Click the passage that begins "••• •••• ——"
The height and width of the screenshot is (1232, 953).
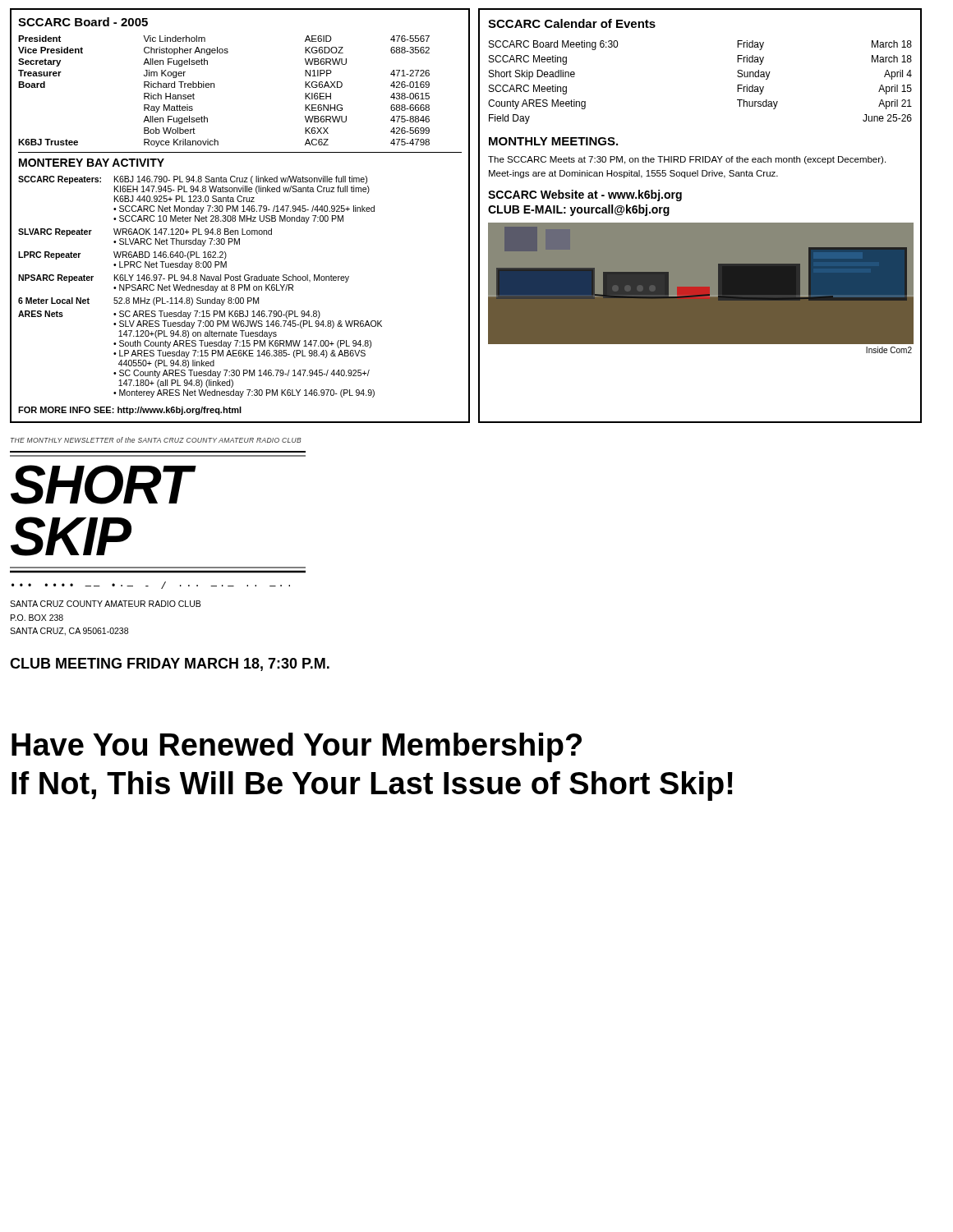coord(152,587)
